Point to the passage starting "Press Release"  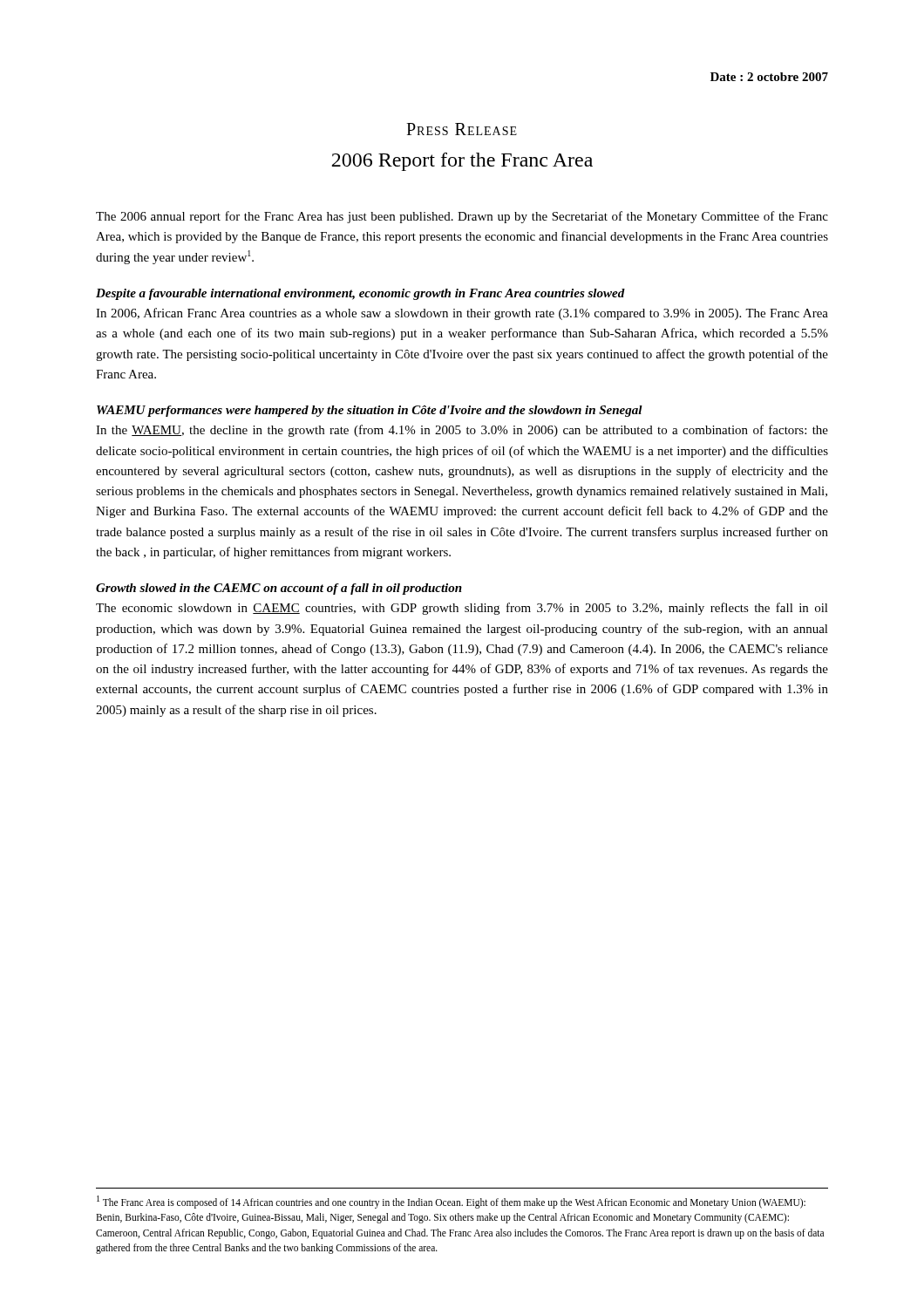[462, 129]
